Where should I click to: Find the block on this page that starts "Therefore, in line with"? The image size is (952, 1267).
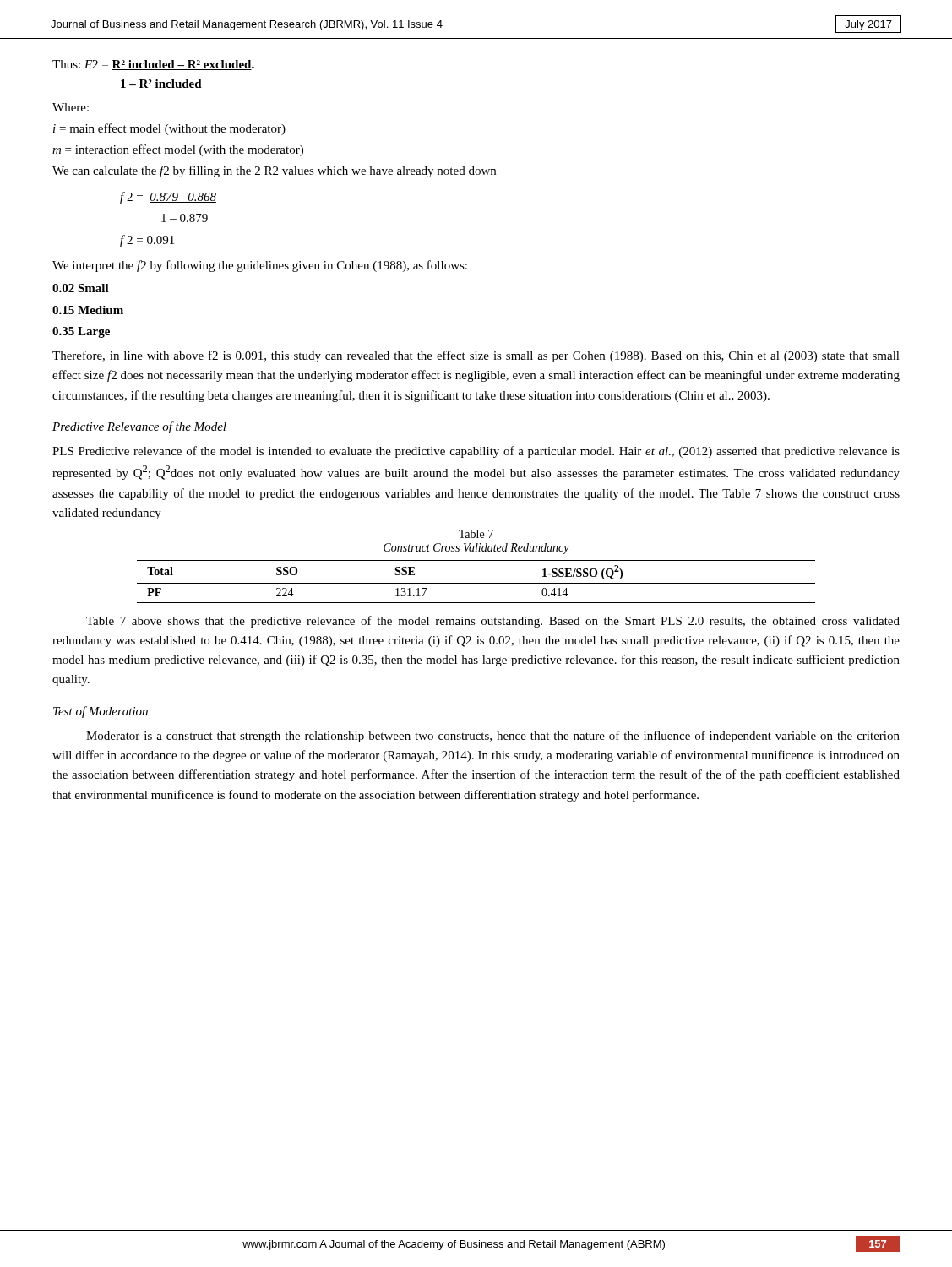coord(476,376)
